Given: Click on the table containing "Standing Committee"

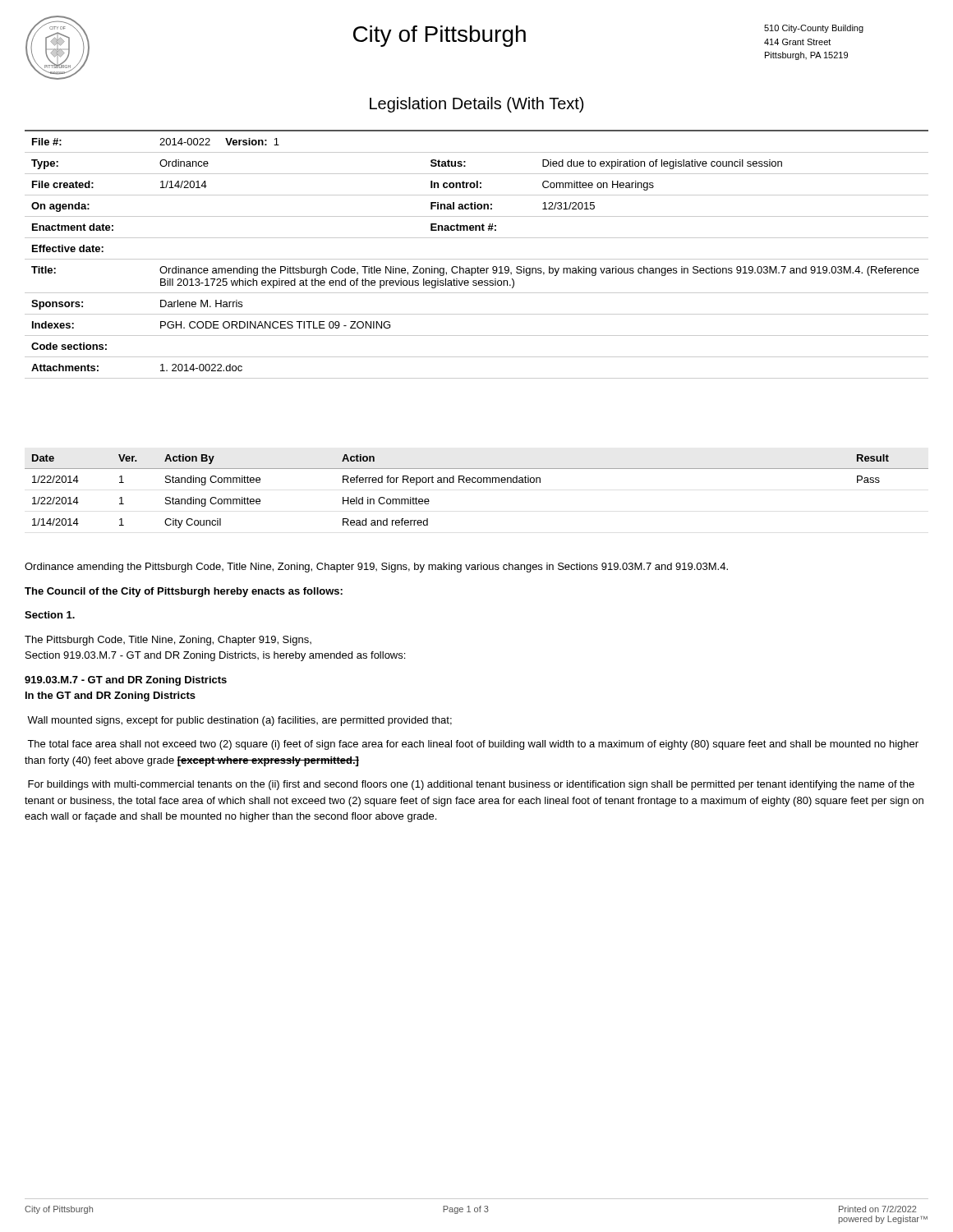Looking at the screenshot, I should (x=476, y=490).
